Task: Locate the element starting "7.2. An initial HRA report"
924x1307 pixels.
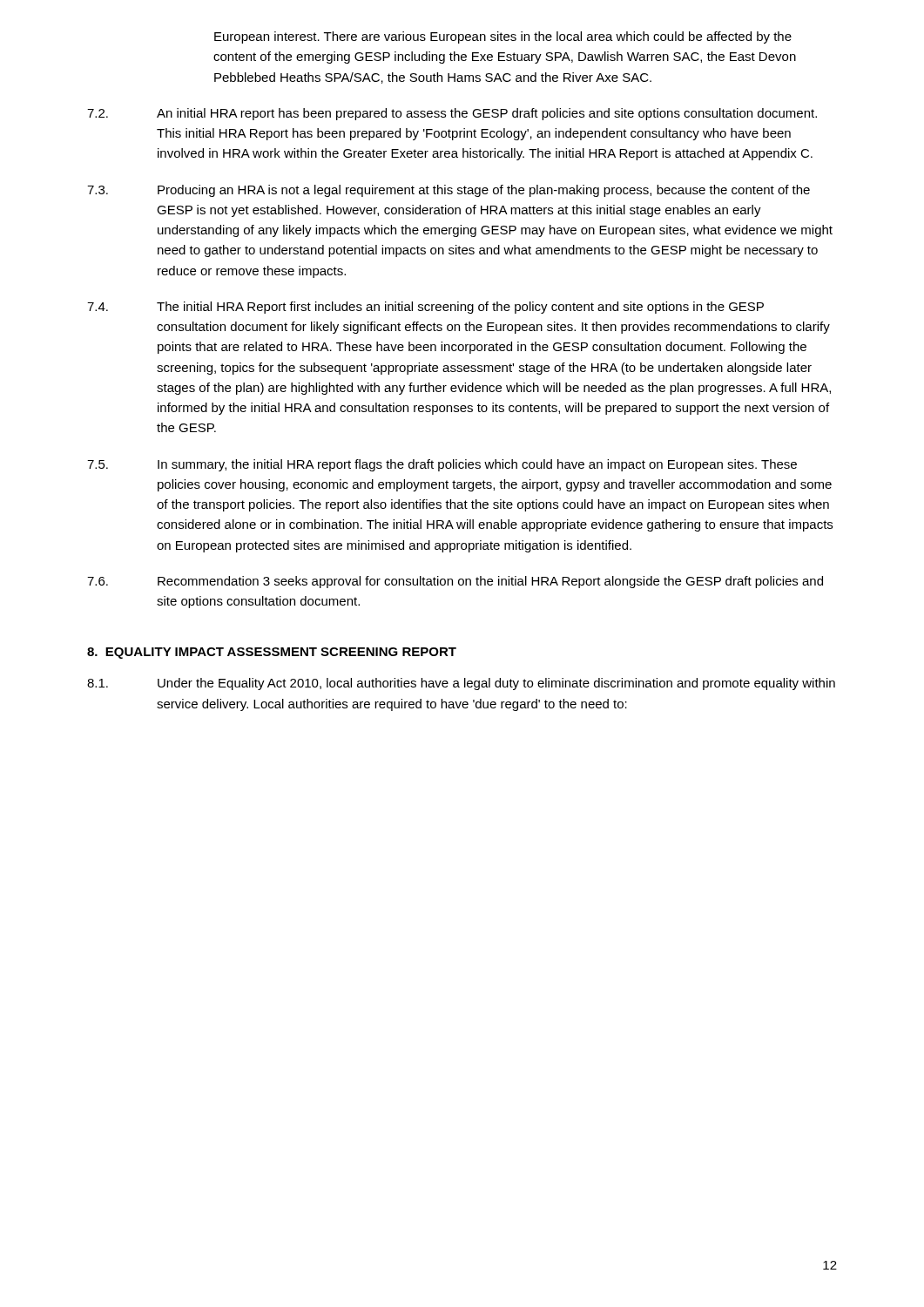Action: (462, 133)
